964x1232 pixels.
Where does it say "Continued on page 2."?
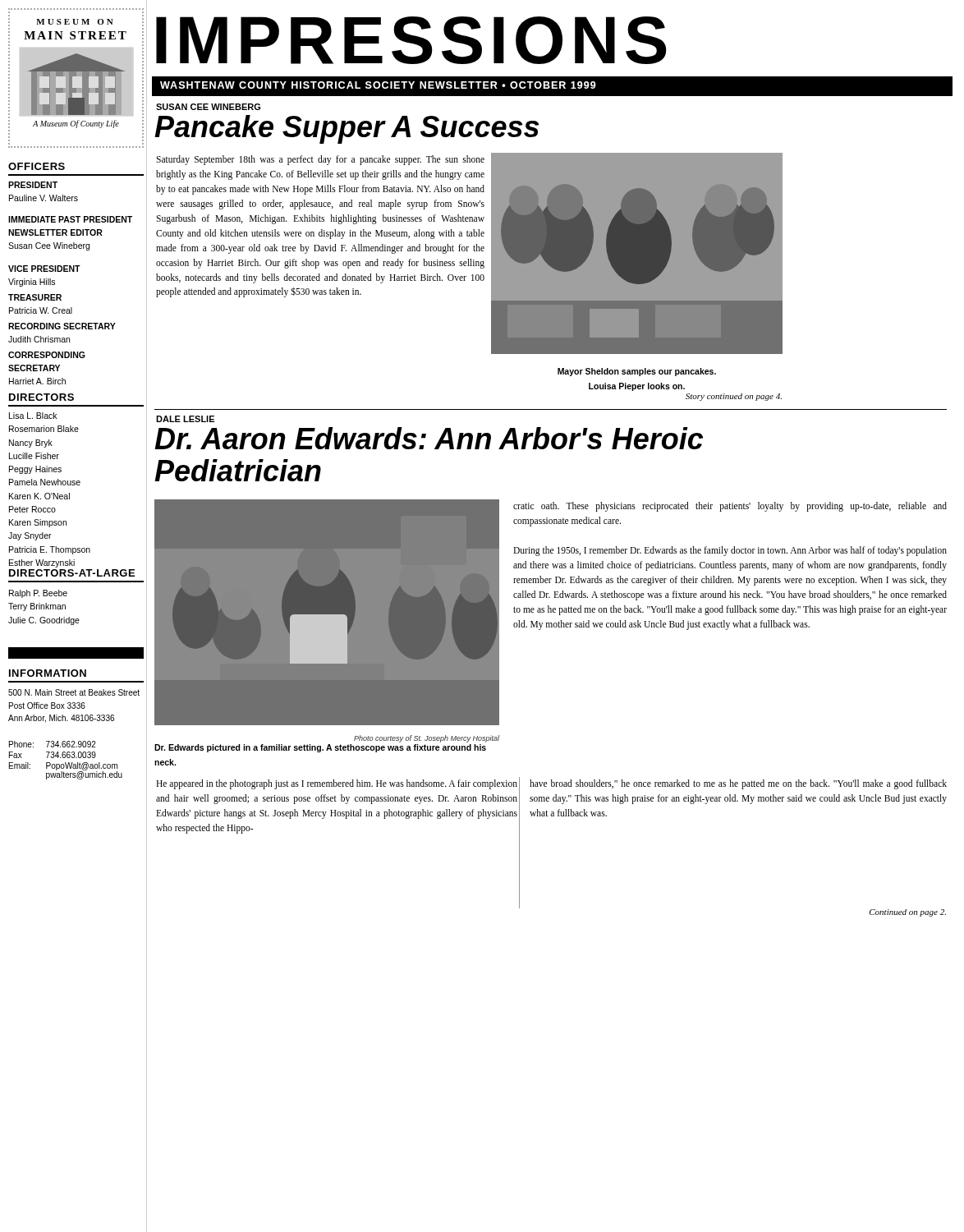(x=908, y=912)
